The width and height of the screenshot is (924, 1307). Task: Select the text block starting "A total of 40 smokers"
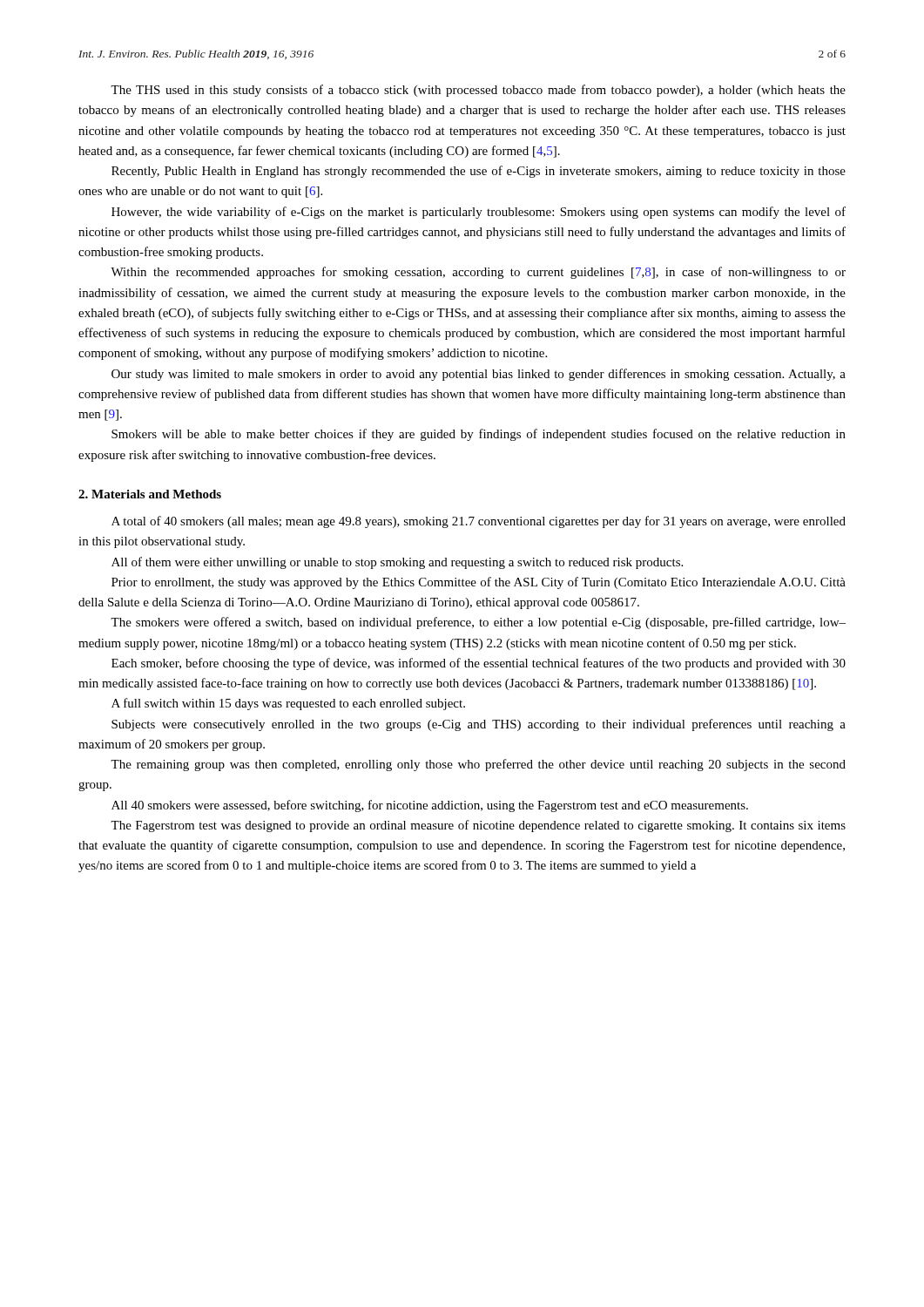click(x=462, y=532)
